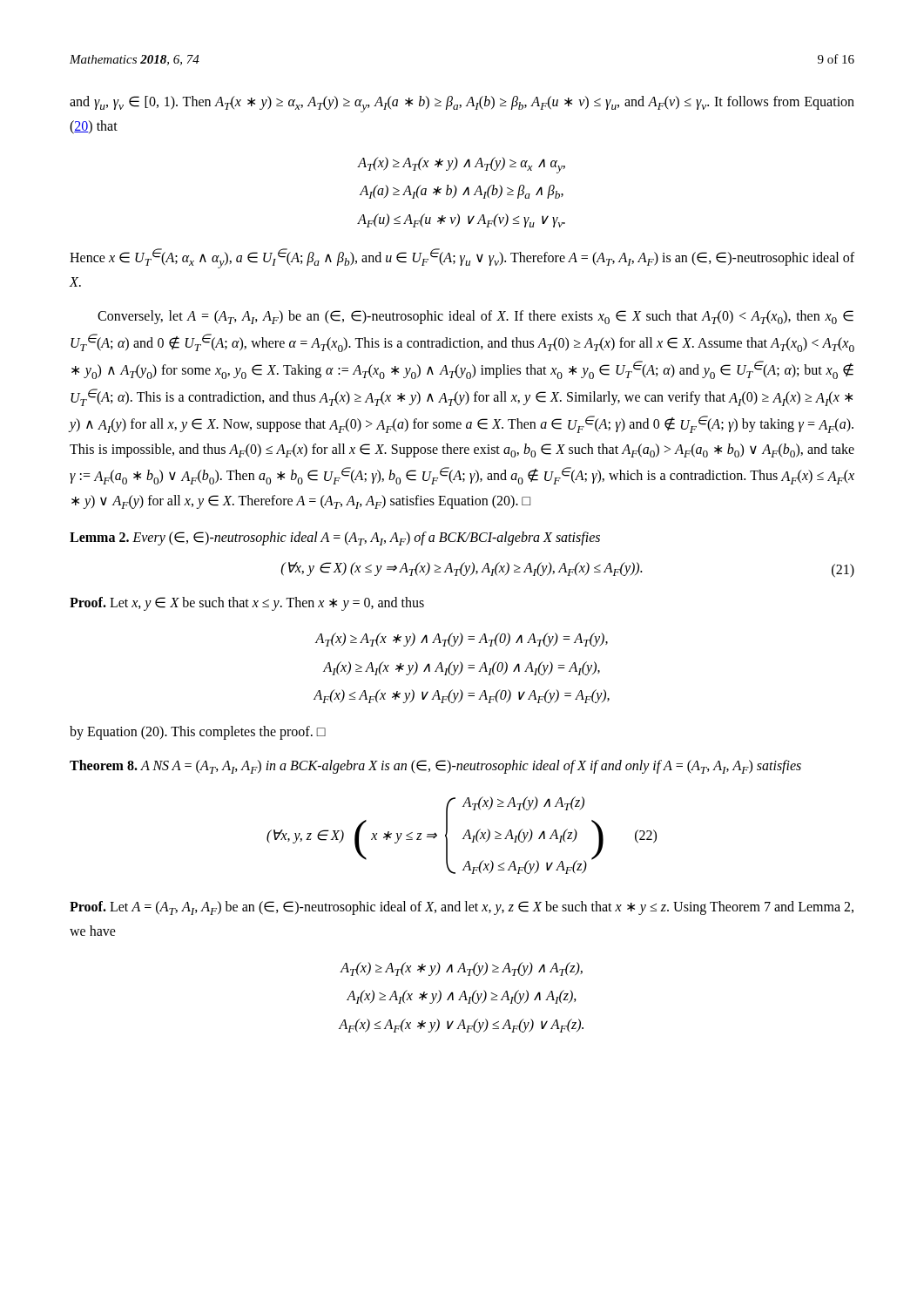Find the formula that says "(∀x, y ∈ X) (x ≤ y ⇒"

pyautogui.click(x=462, y=570)
